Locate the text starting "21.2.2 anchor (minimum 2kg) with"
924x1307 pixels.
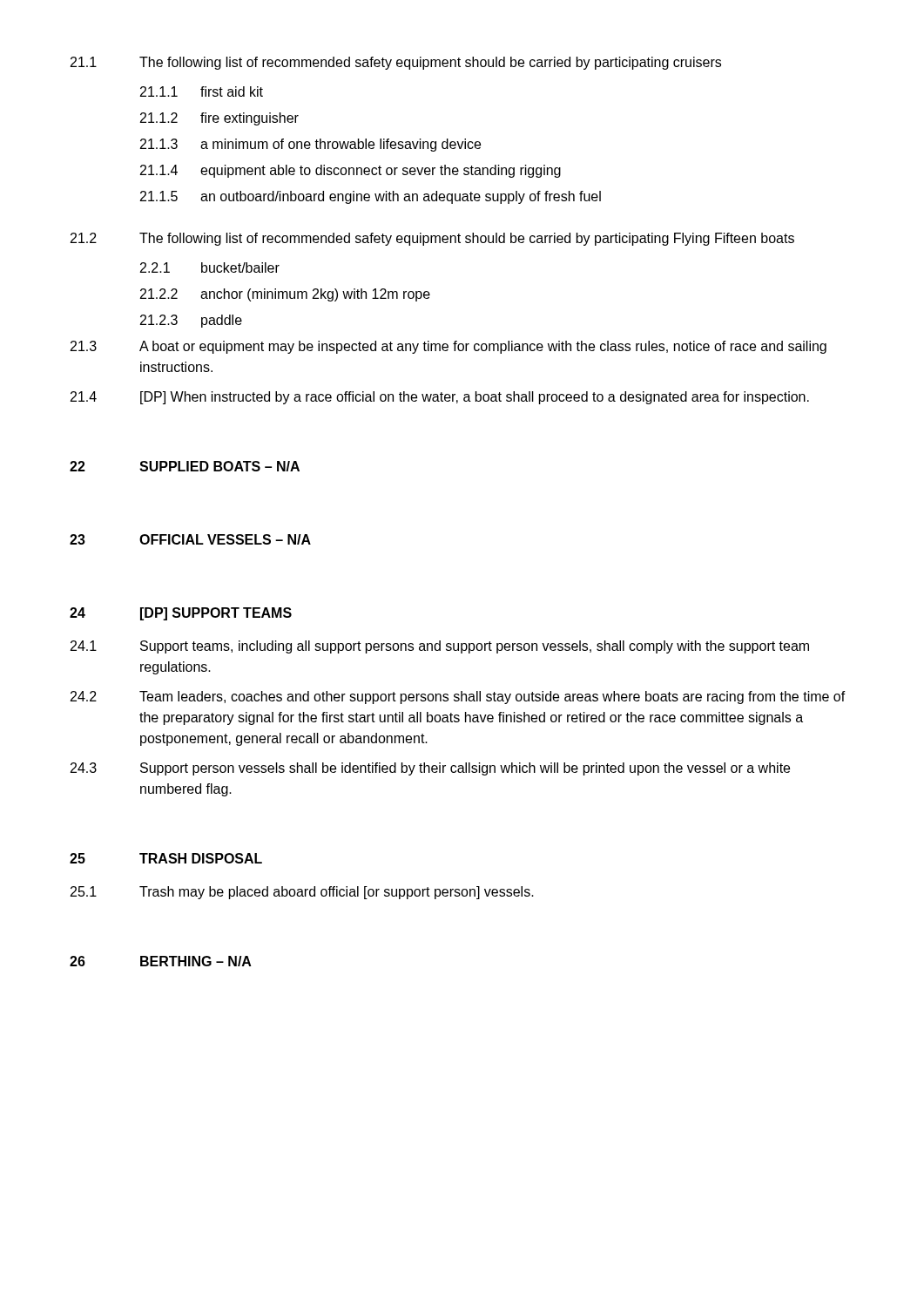(285, 295)
